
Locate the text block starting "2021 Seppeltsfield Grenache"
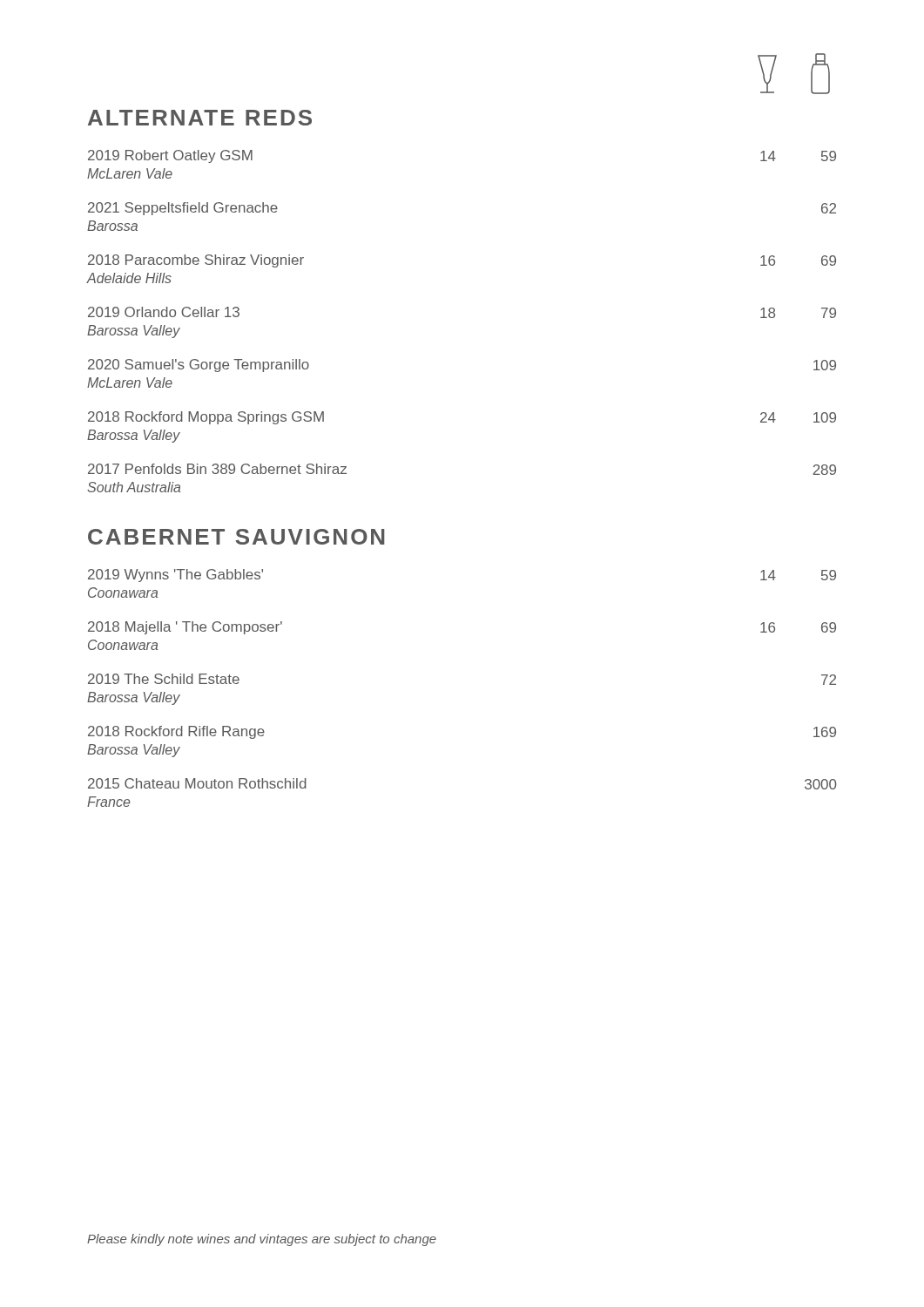coord(184,209)
